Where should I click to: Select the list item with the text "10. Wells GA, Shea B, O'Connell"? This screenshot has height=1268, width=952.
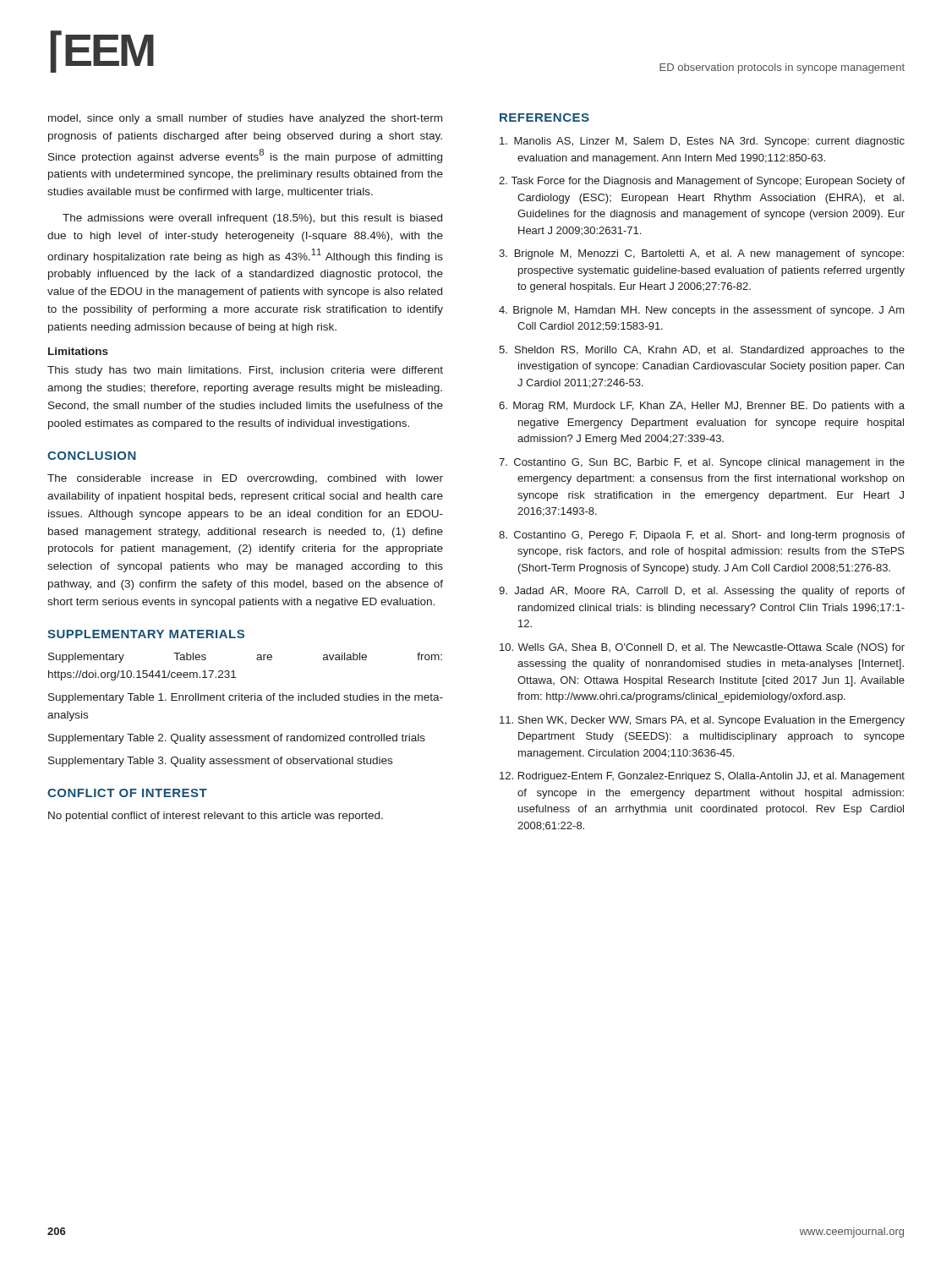coord(702,671)
